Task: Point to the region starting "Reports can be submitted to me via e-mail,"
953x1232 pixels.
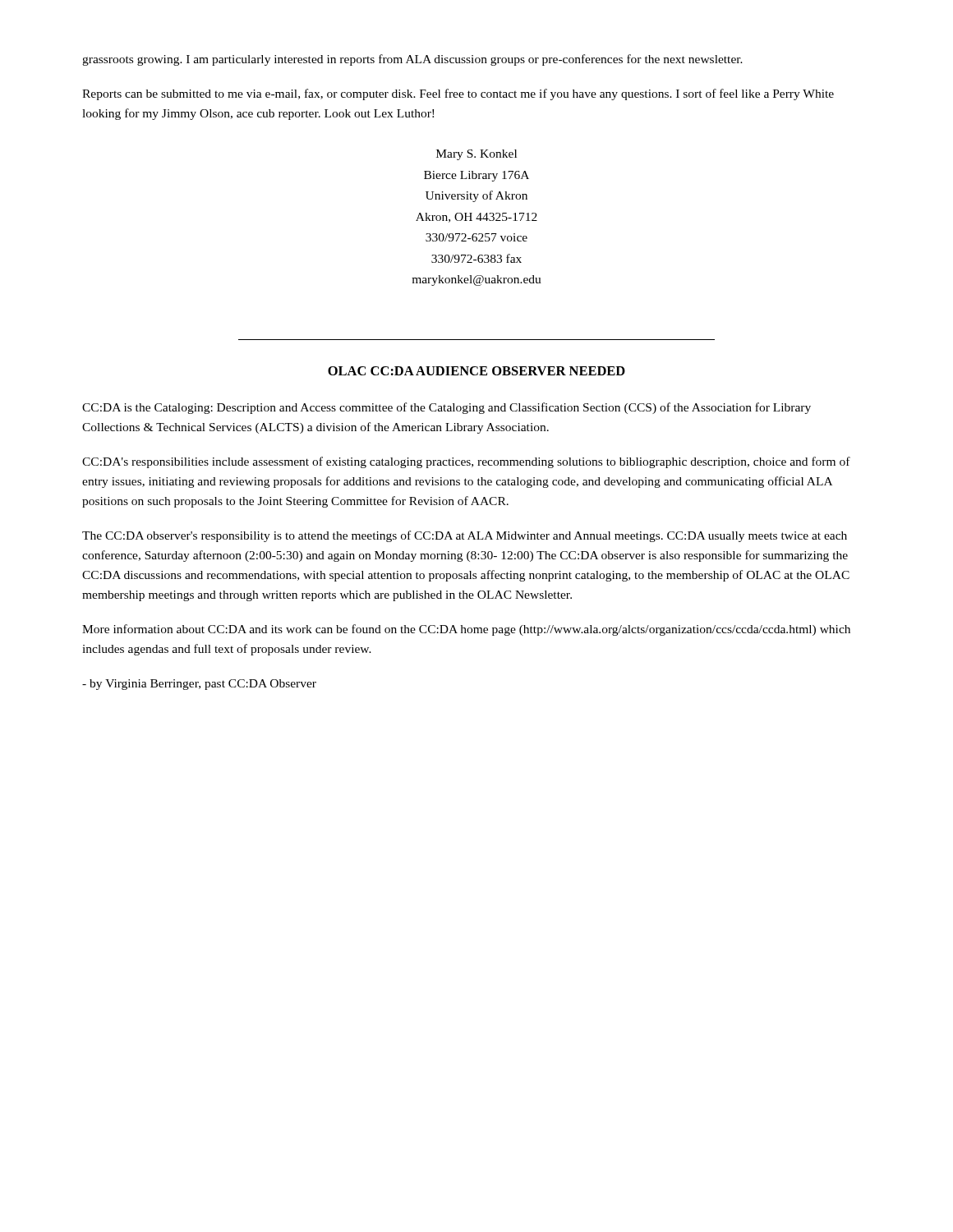Action: [458, 103]
